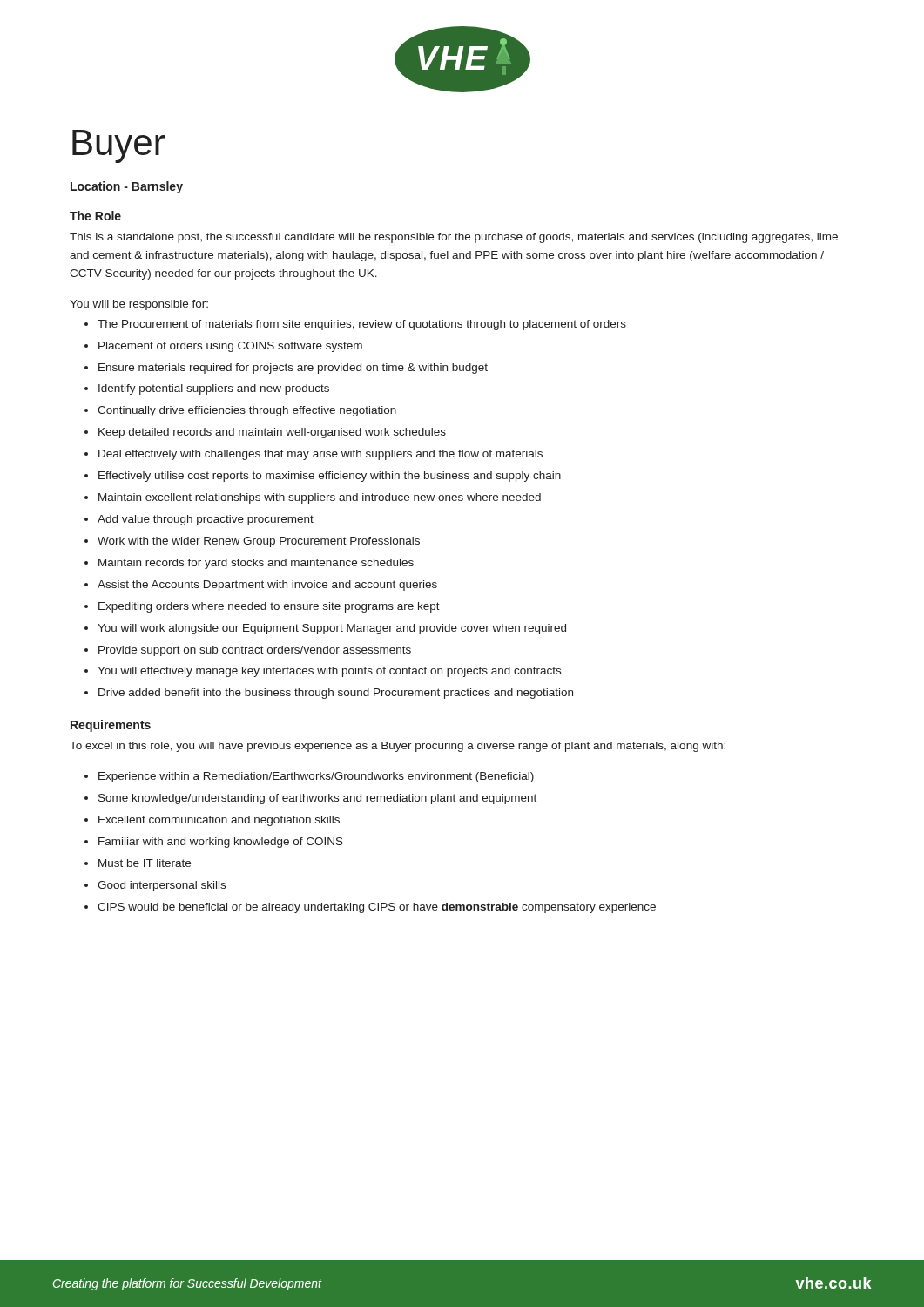Image resolution: width=924 pixels, height=1307 pixels.
Task: Select the text starting "Work with the wider Renew"
Action: click(x=252, y=542)
